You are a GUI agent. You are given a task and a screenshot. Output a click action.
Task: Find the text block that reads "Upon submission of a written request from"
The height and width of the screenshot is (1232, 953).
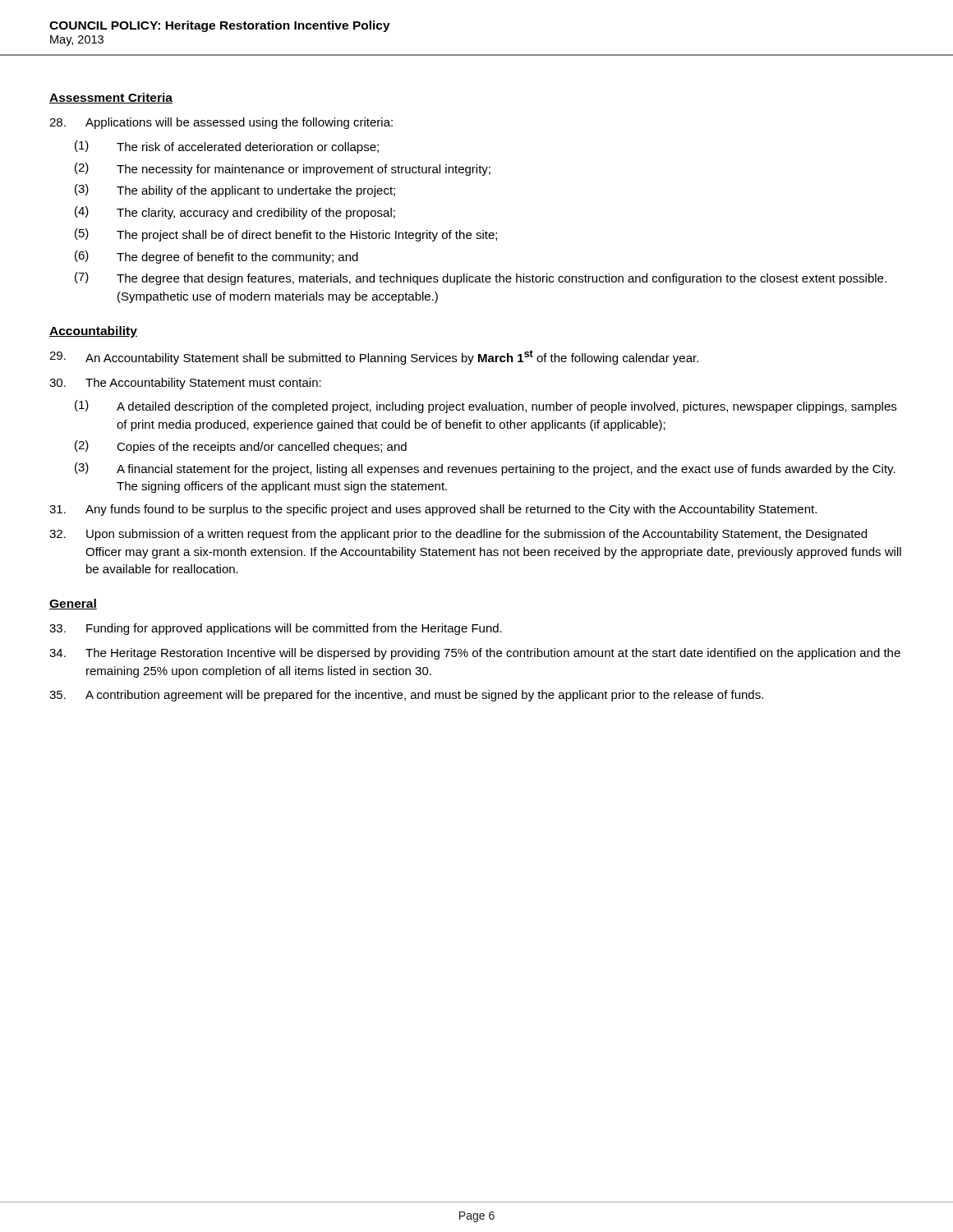476,551
